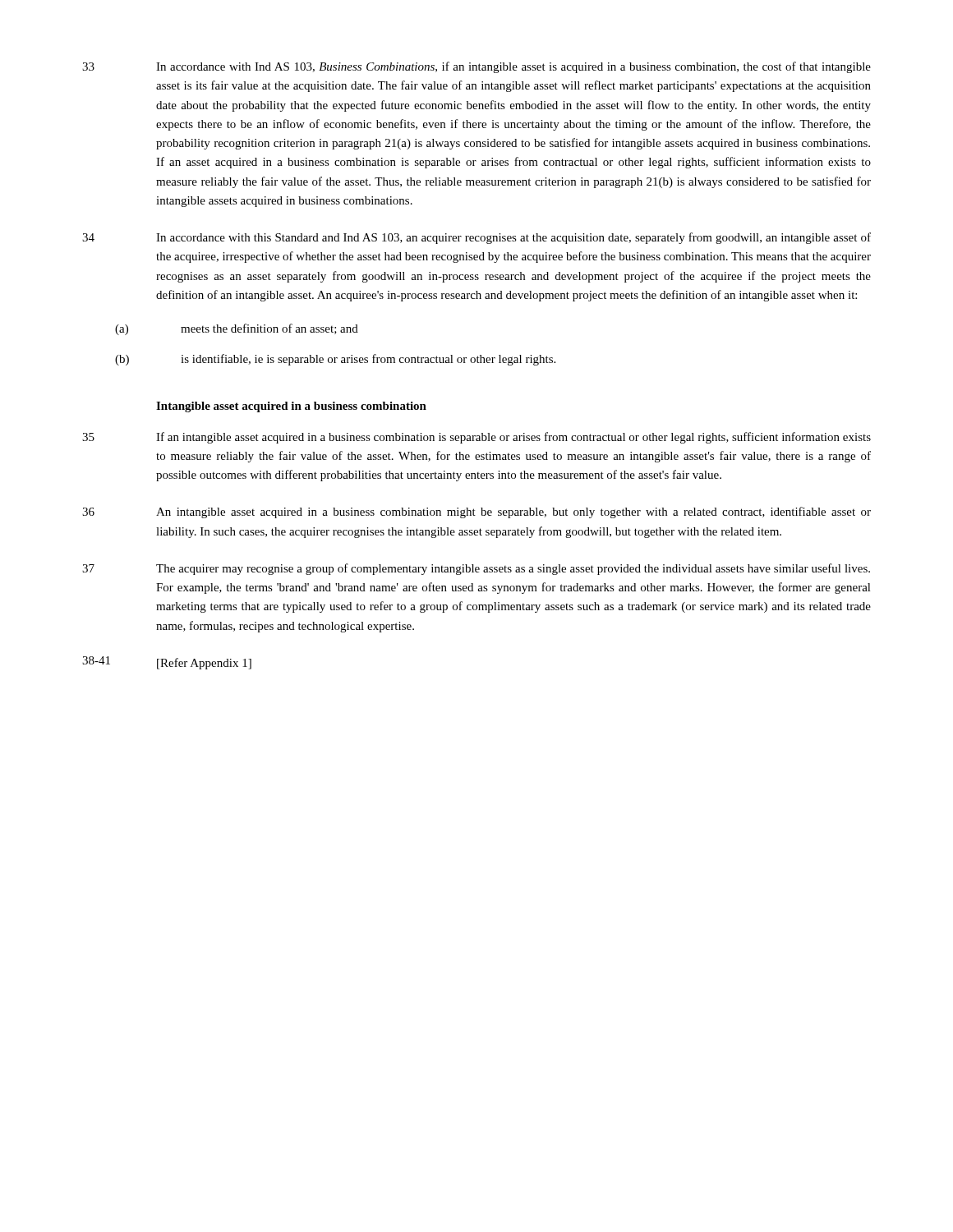Locate the block of text that opens with "37 The acquirer may recognise a"
This screenshot has width=953, height=1232.
point(476,597)
